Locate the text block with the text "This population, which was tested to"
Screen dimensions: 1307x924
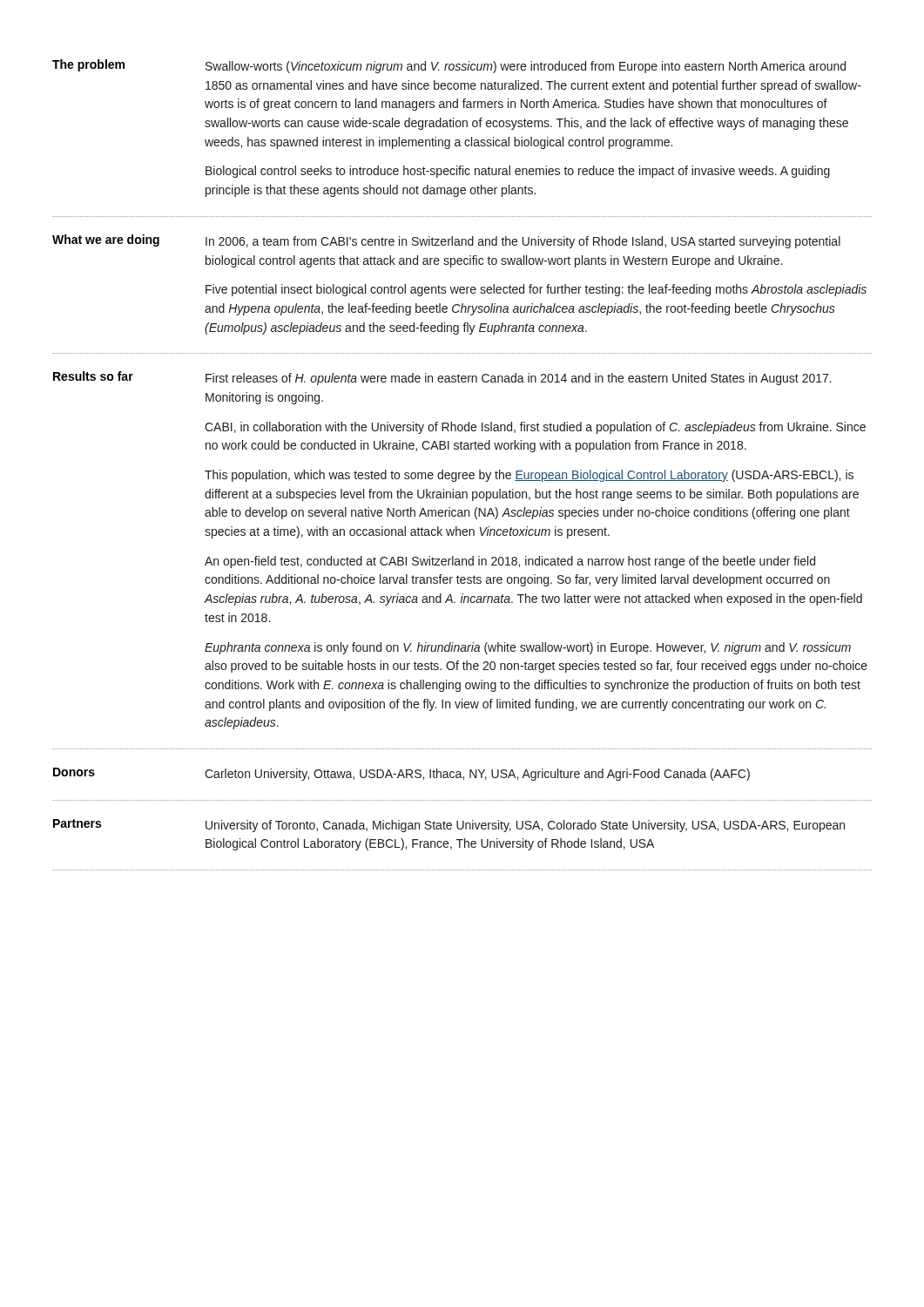click(x=532, y=503)
